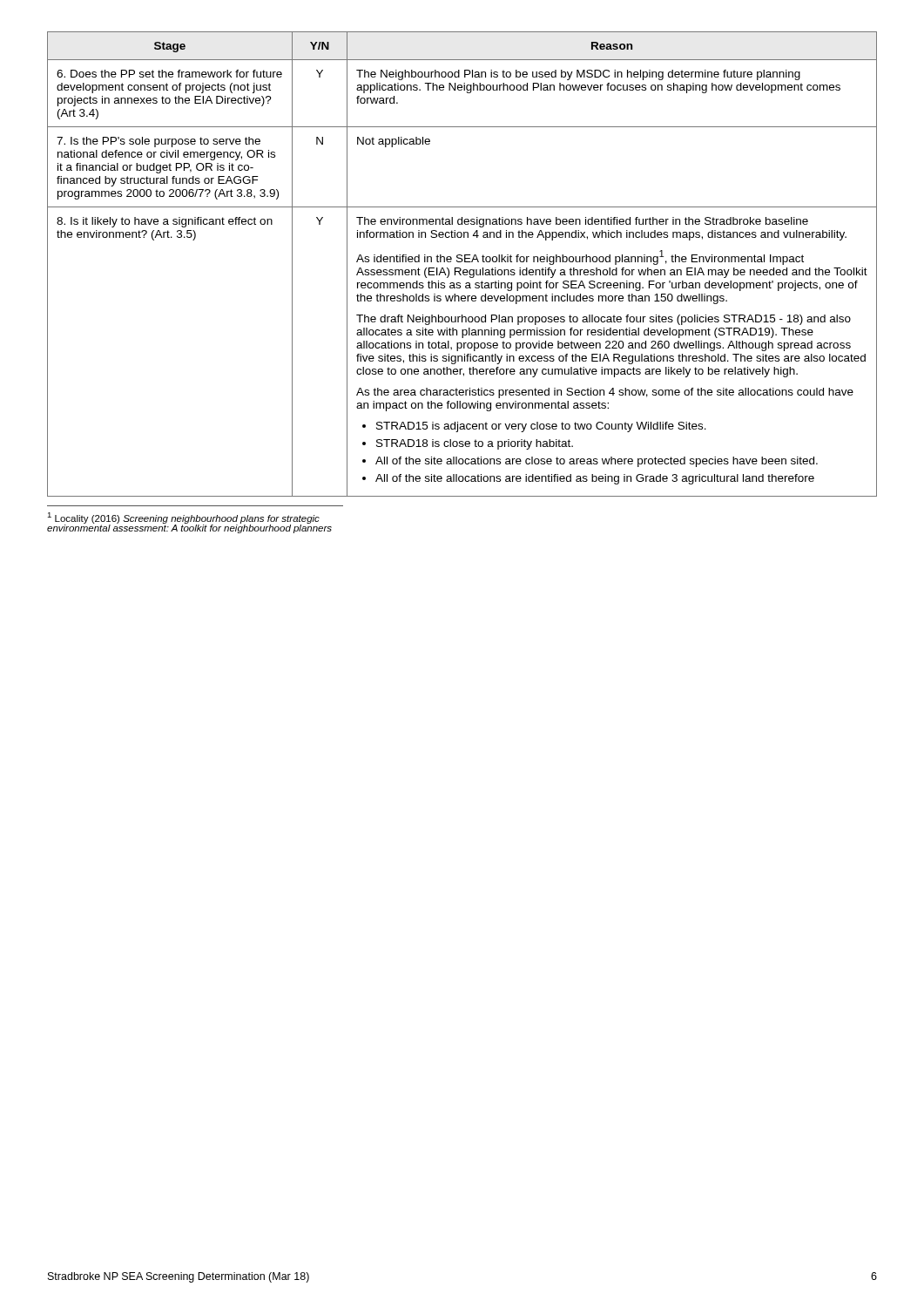Locate the footnote containing "1 Locality (2016) Screening neighbourhood plans for strategic"
The image size is (924, 1307).
(x=195, y=519)
